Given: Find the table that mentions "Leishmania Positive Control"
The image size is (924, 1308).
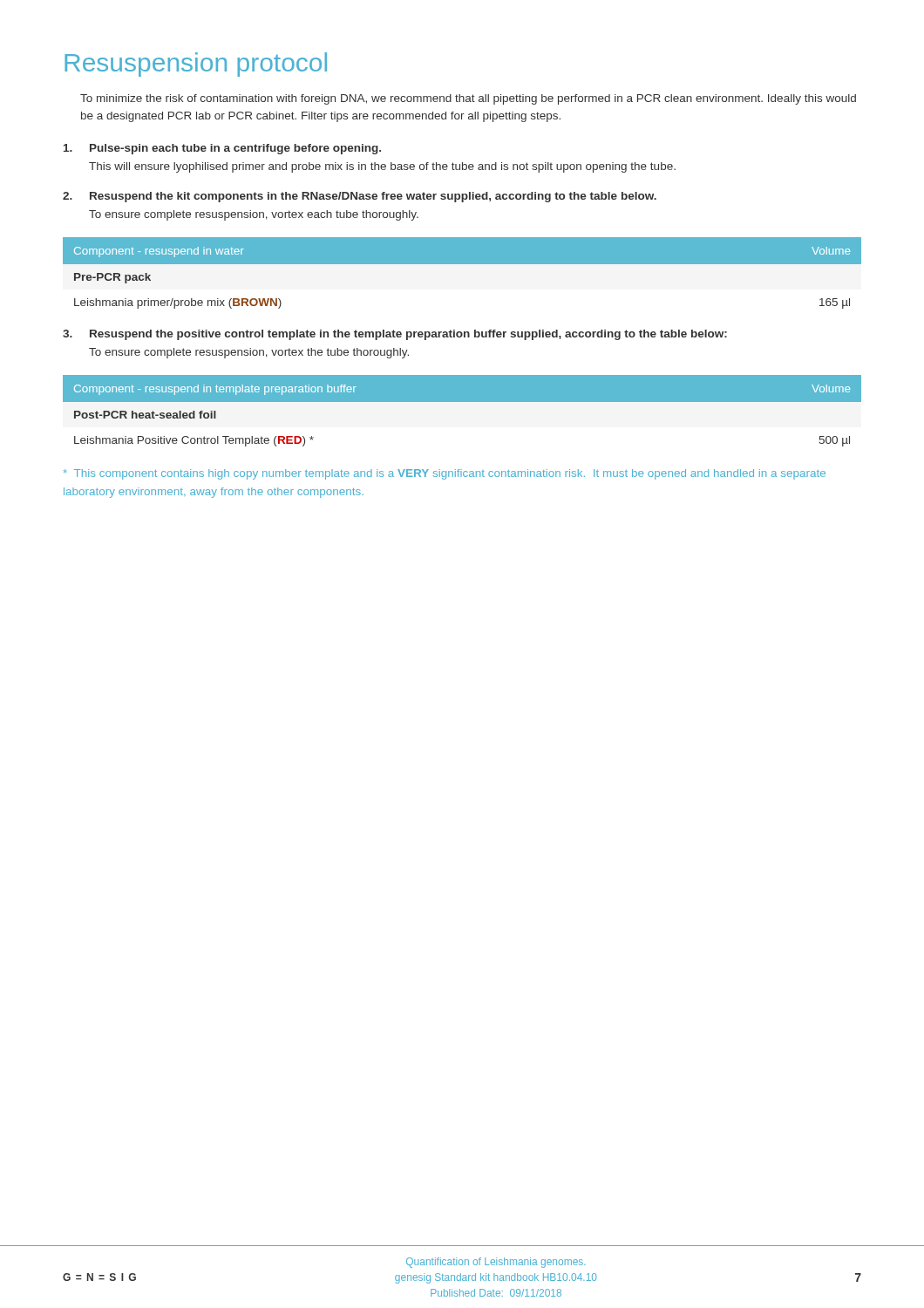Looking at the screenshot, I should 462,414.
